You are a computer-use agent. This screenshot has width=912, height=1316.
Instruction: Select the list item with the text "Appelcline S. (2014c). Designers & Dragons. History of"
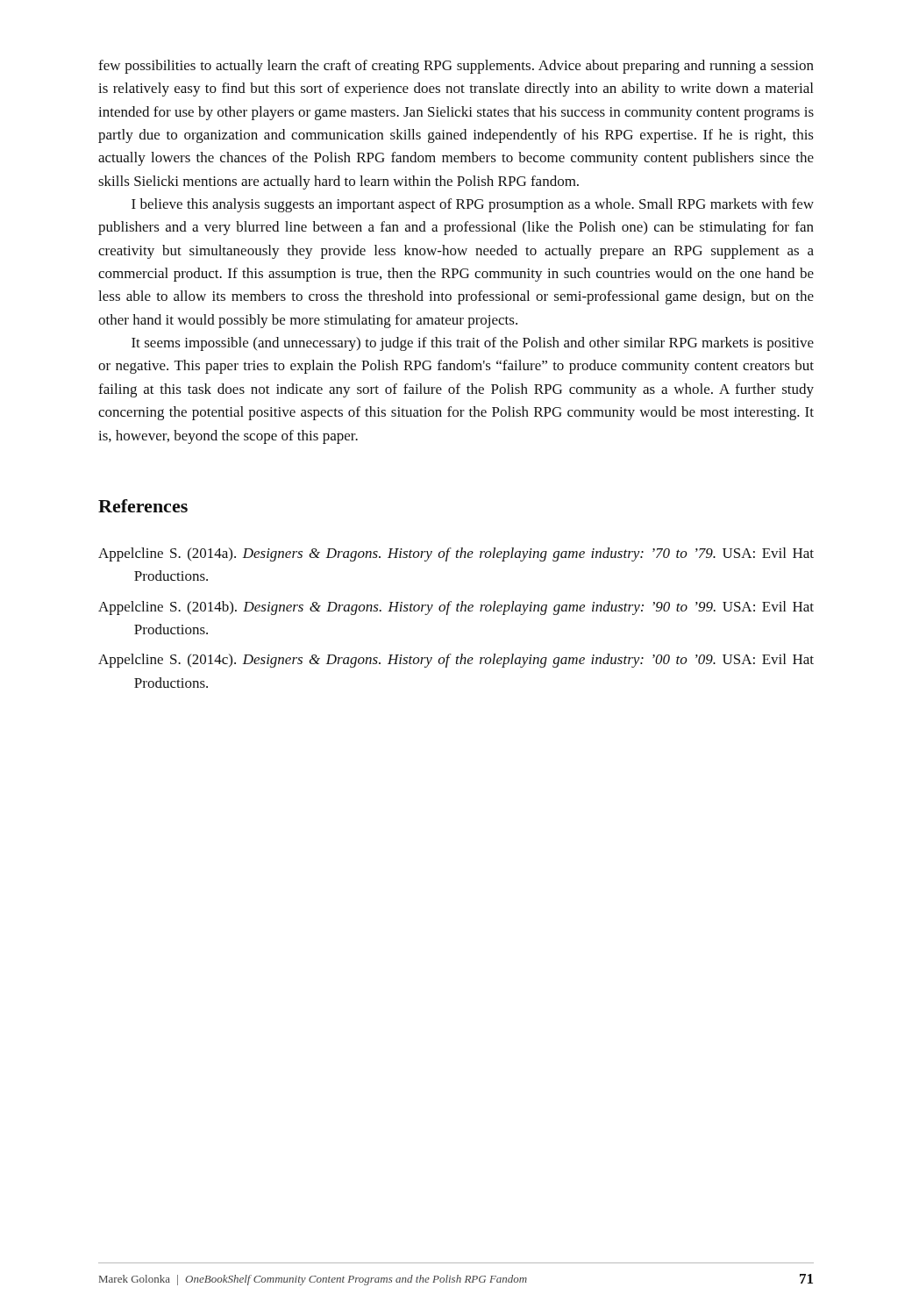(456, 671)
